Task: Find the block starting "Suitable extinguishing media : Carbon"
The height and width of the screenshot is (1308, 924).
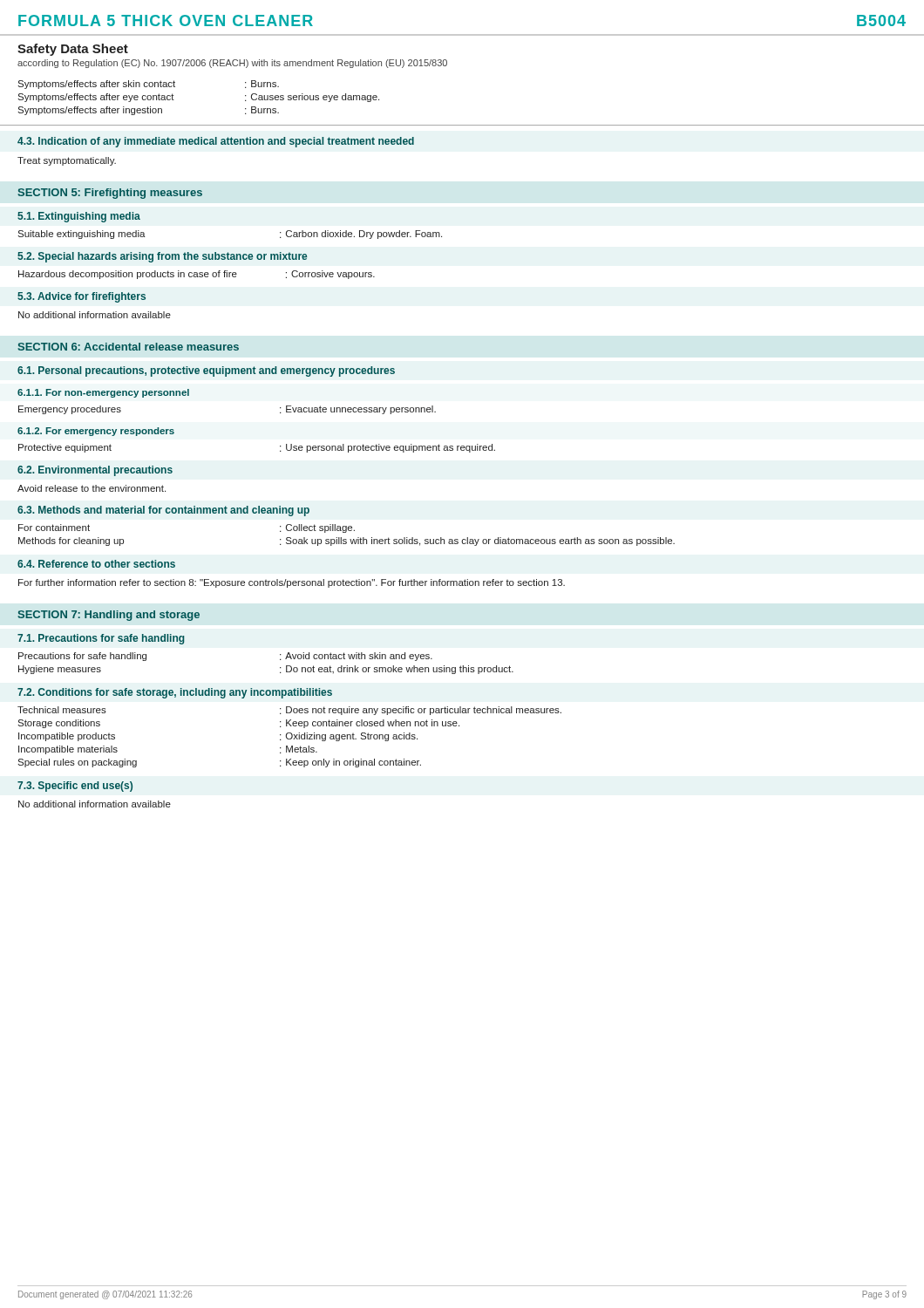Action: [77, 234]
